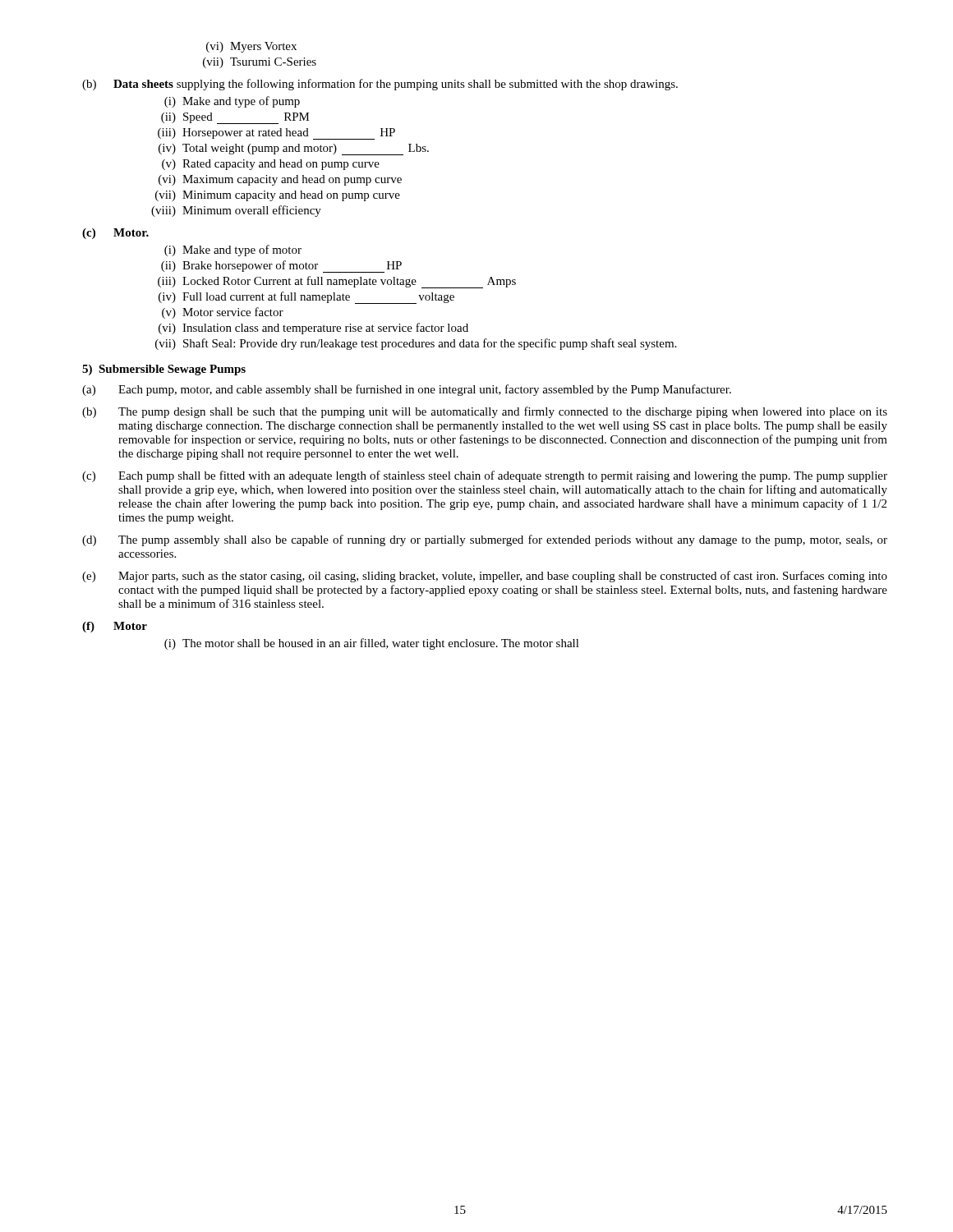This screenshot has height=1232, width=953.
Task: Select the list item containing "(ii) Speed RPM"
Action: pyautogui.click(x=189, y=118)
